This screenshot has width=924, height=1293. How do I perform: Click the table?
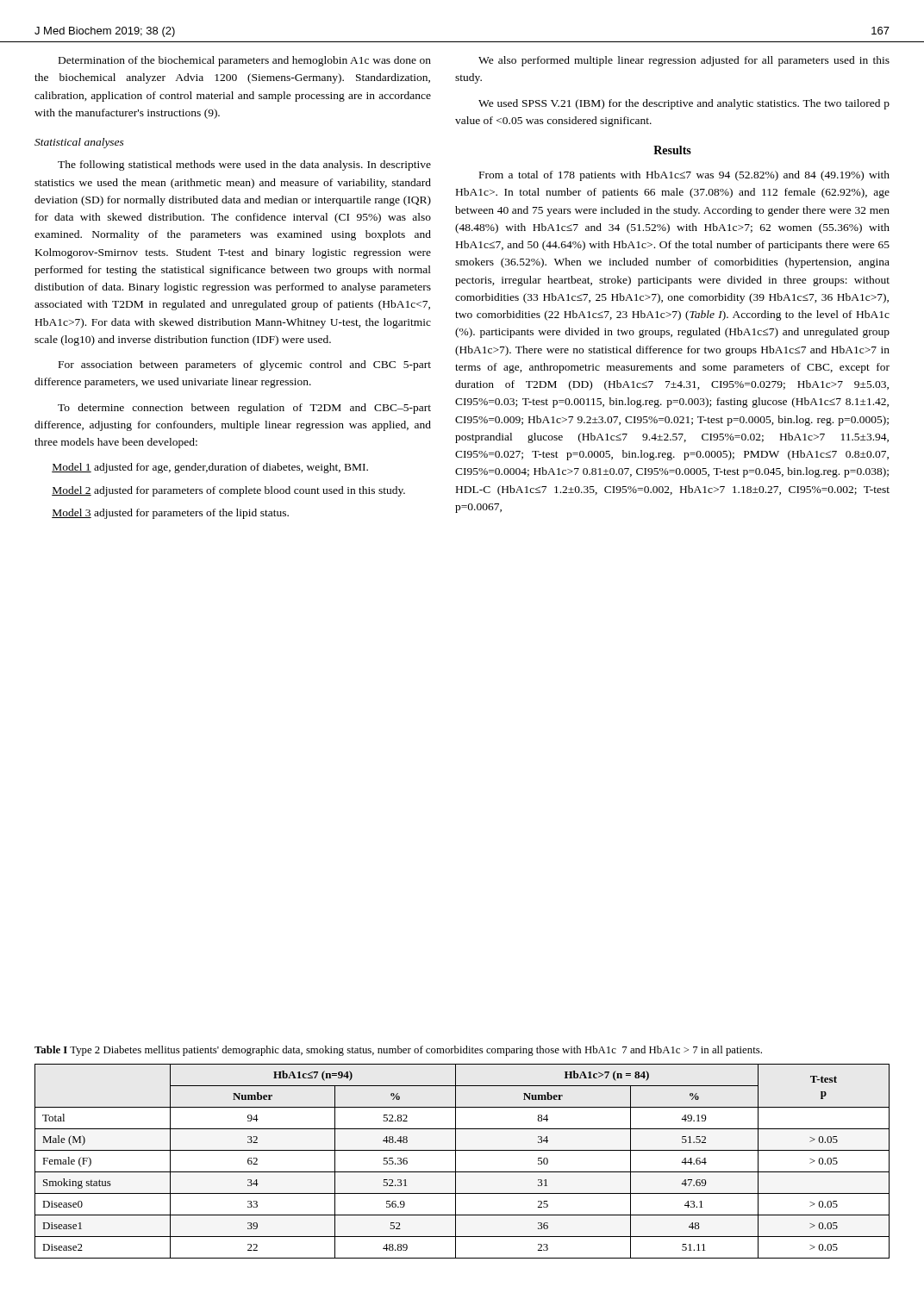[462, 1161]
